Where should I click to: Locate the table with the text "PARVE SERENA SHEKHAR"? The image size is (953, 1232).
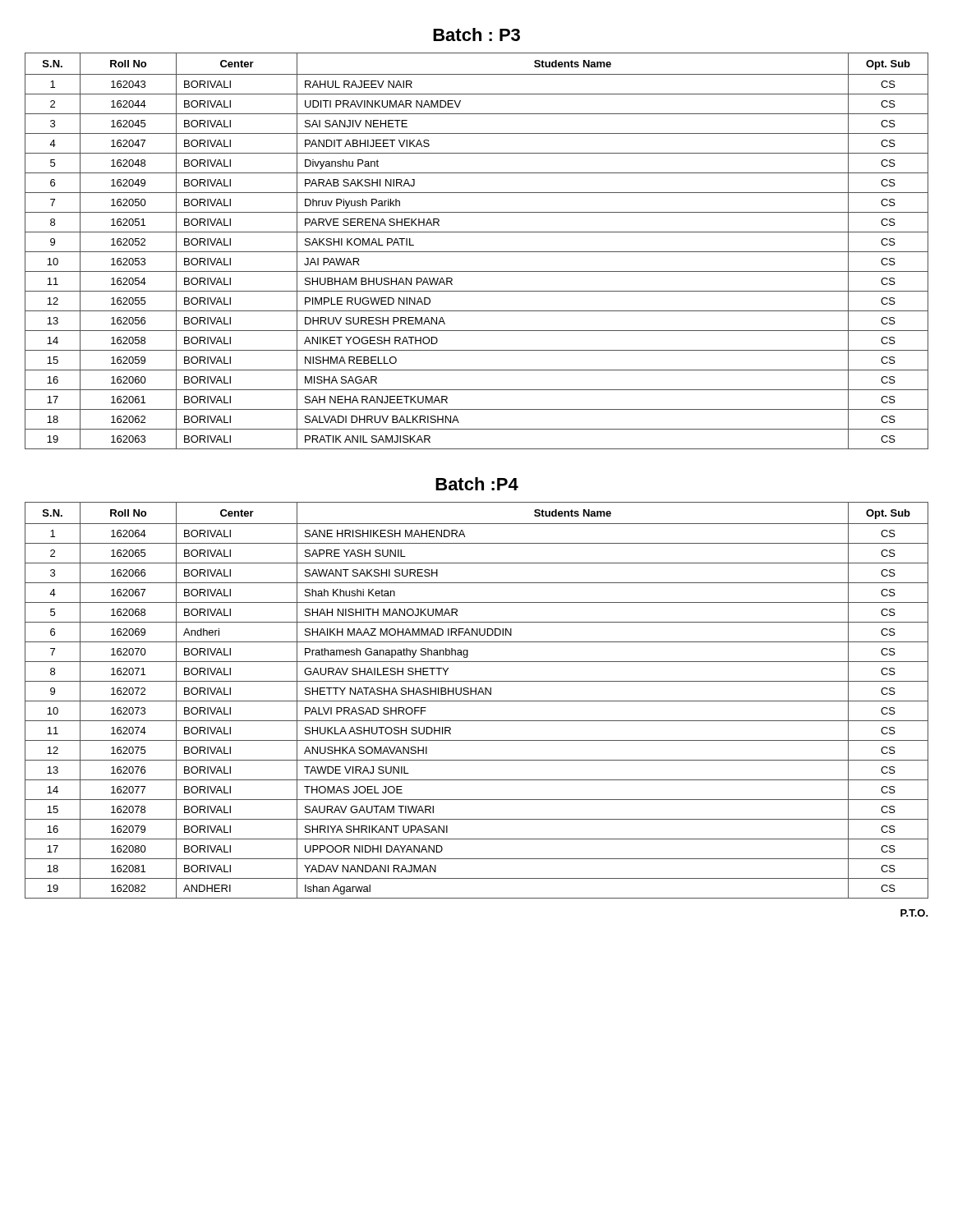click(x=476, y=251)
